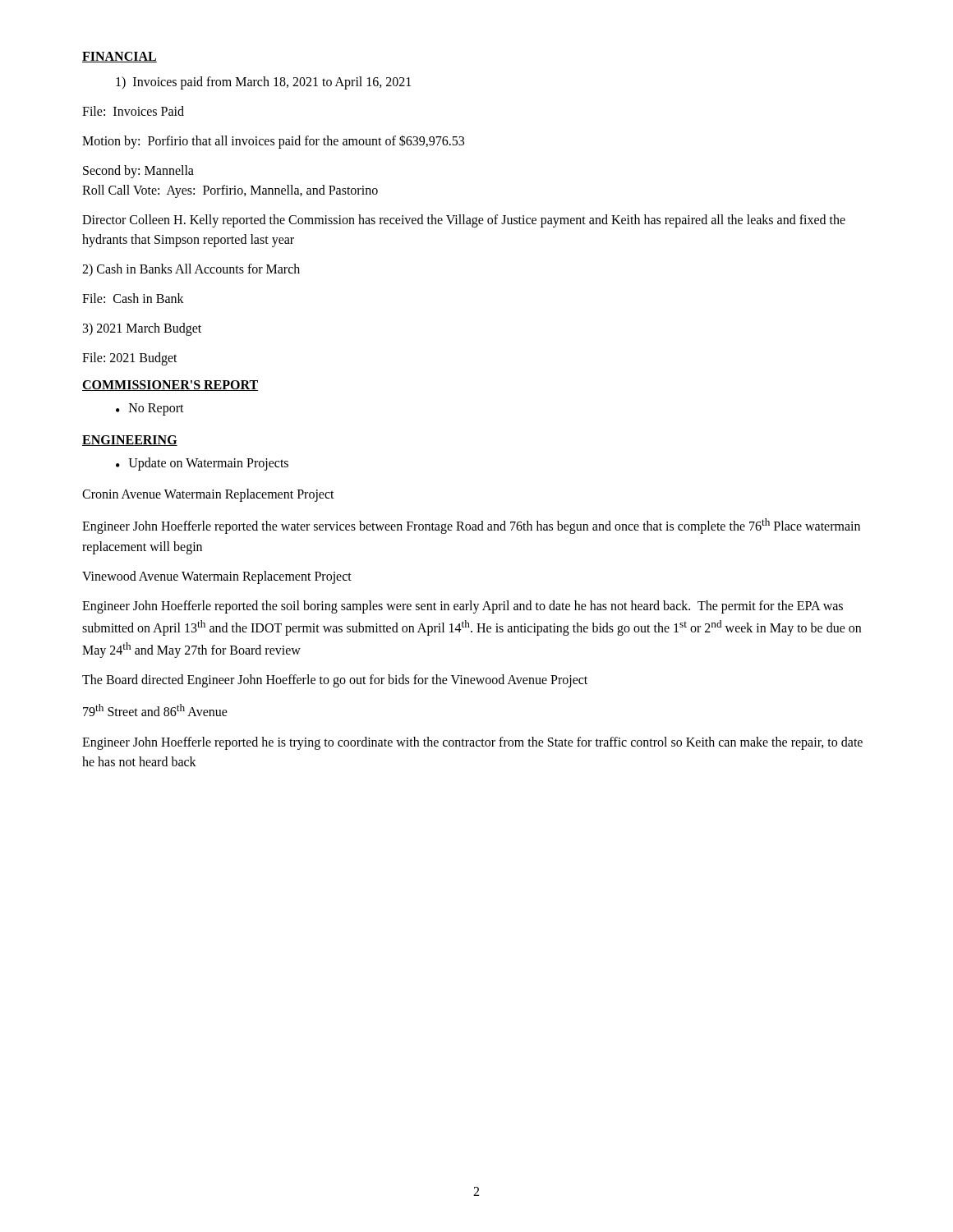
Task: Where does it say "• No Report"?
Action: (149, 411)
